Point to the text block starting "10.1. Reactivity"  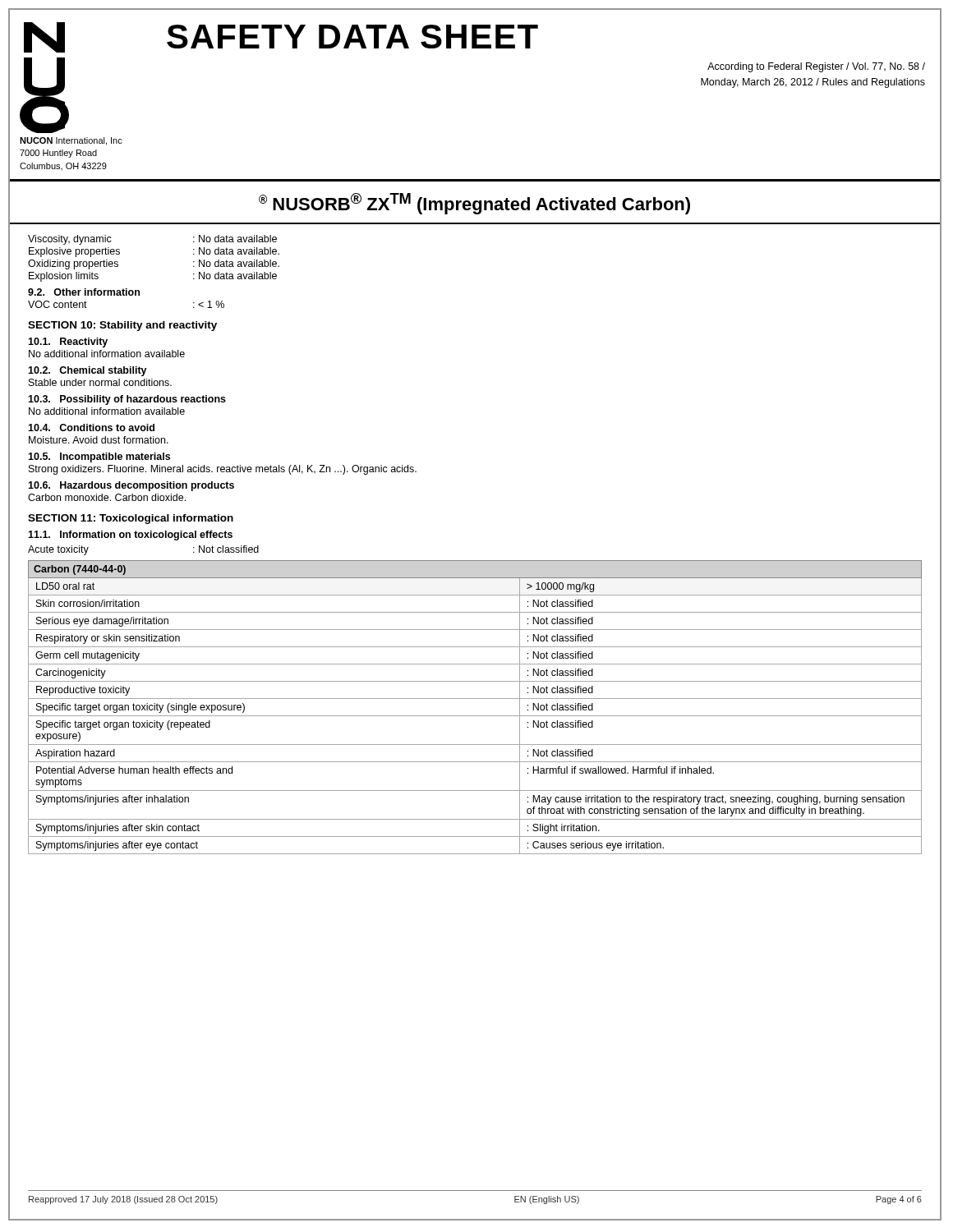[x=68, y=341]
